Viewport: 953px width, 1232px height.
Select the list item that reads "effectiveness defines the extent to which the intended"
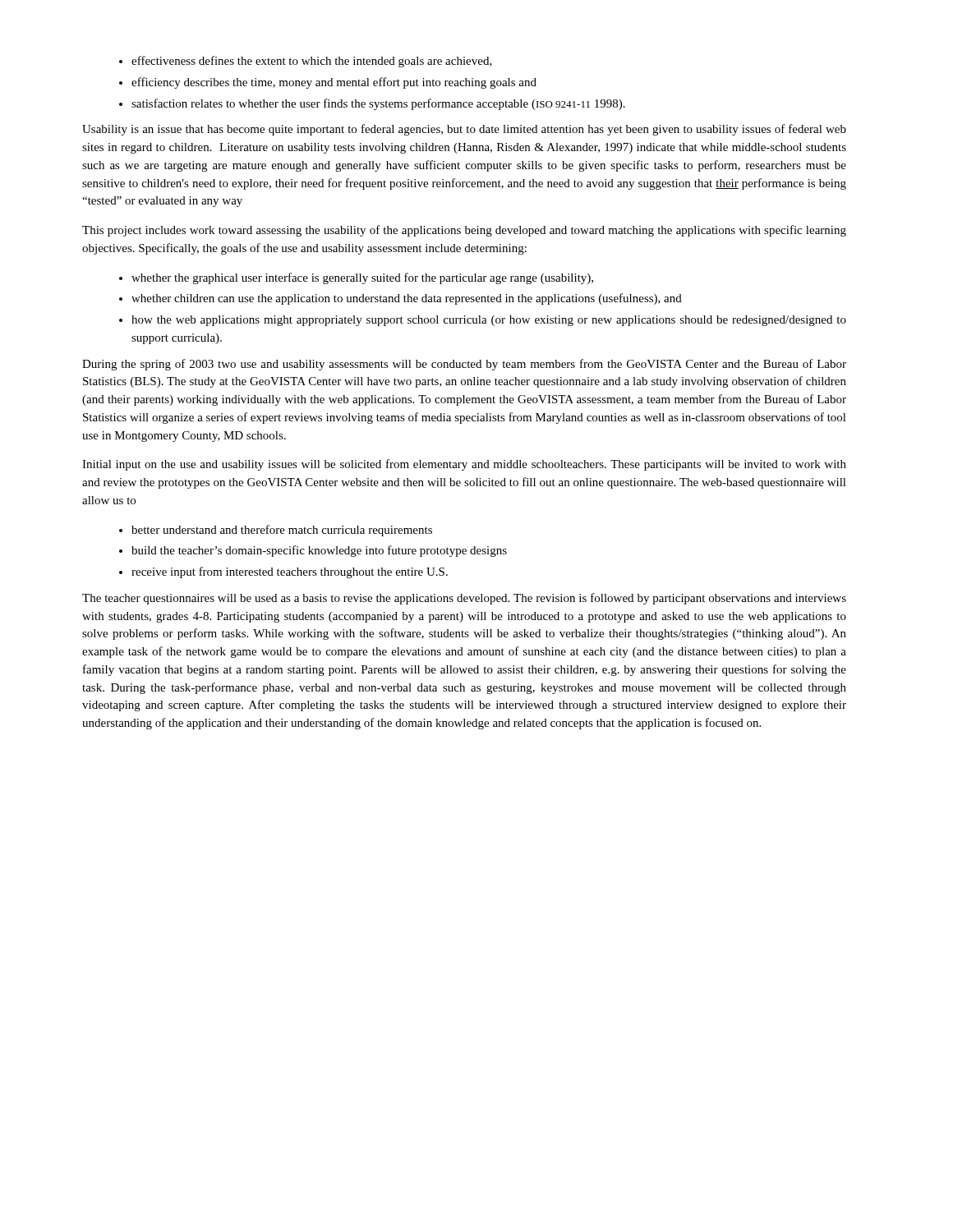coord(312,61)
